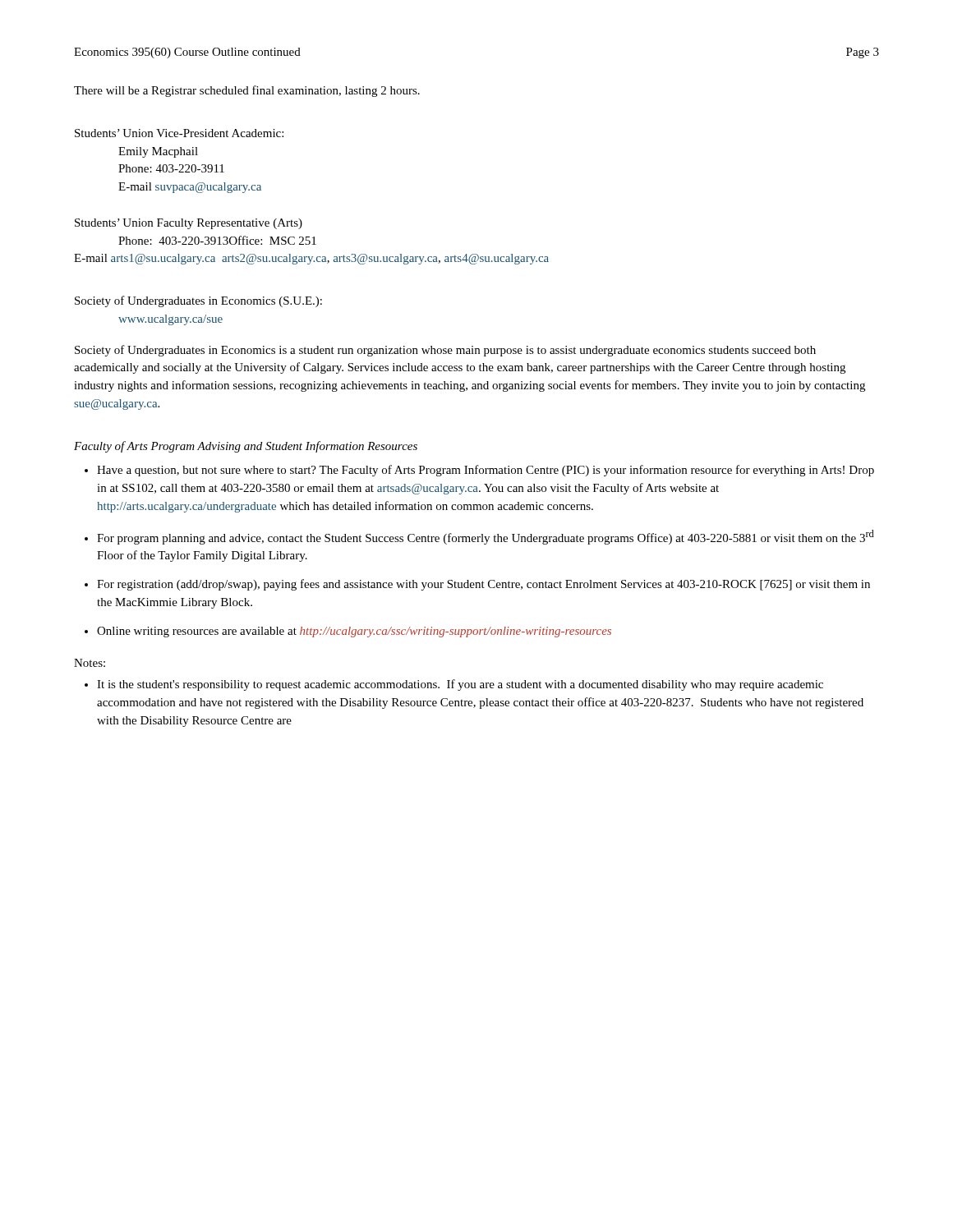Locate the block of text that opens with "Have a question, but"
The height and width of the screenshot is (1232, 953).
(x=488, y=489)
